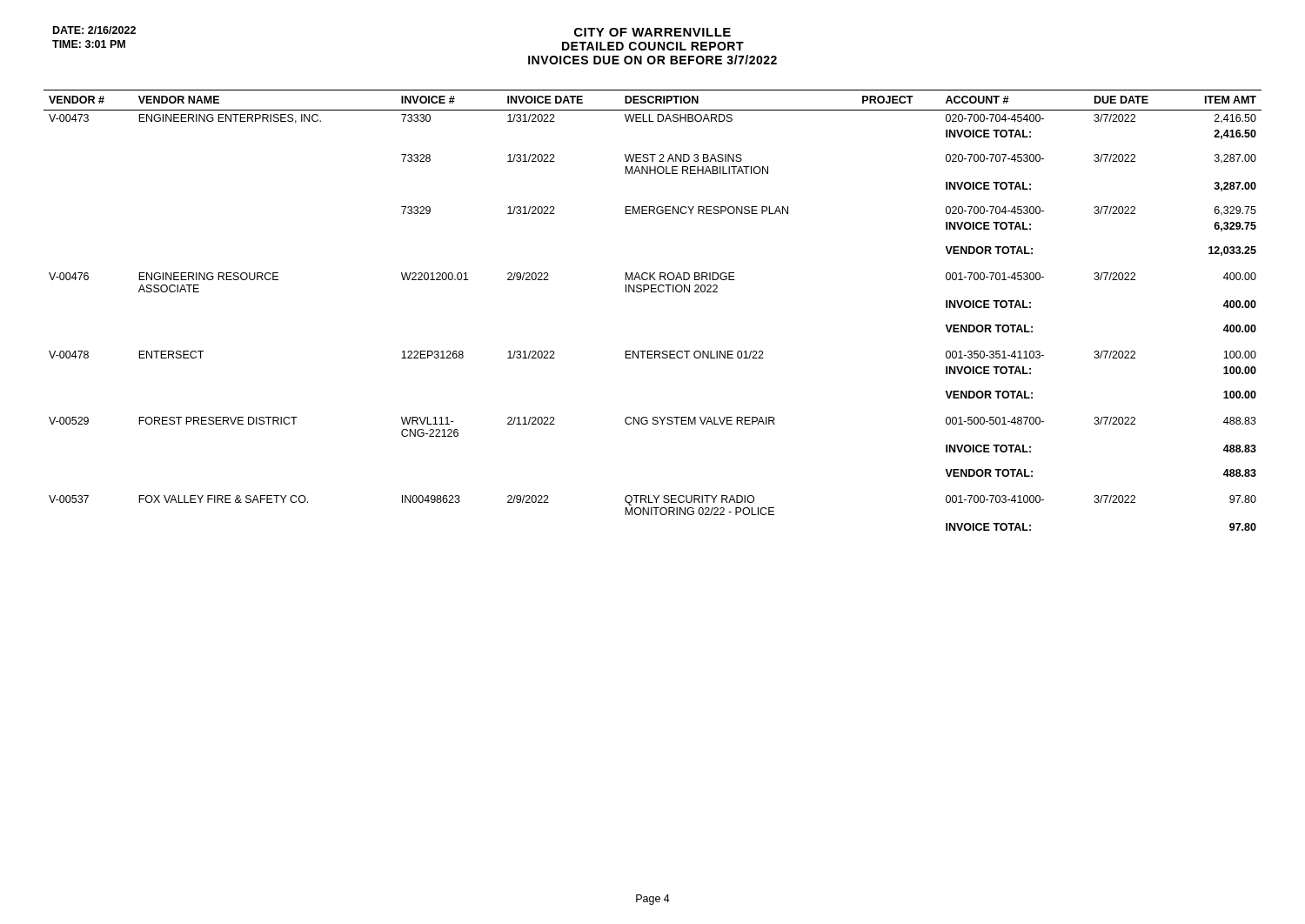Point to the text starting "INVOICES DUE ON OR BEFORE 3/7/2022"
This screenshot has height=924, width=1305.
652,60
